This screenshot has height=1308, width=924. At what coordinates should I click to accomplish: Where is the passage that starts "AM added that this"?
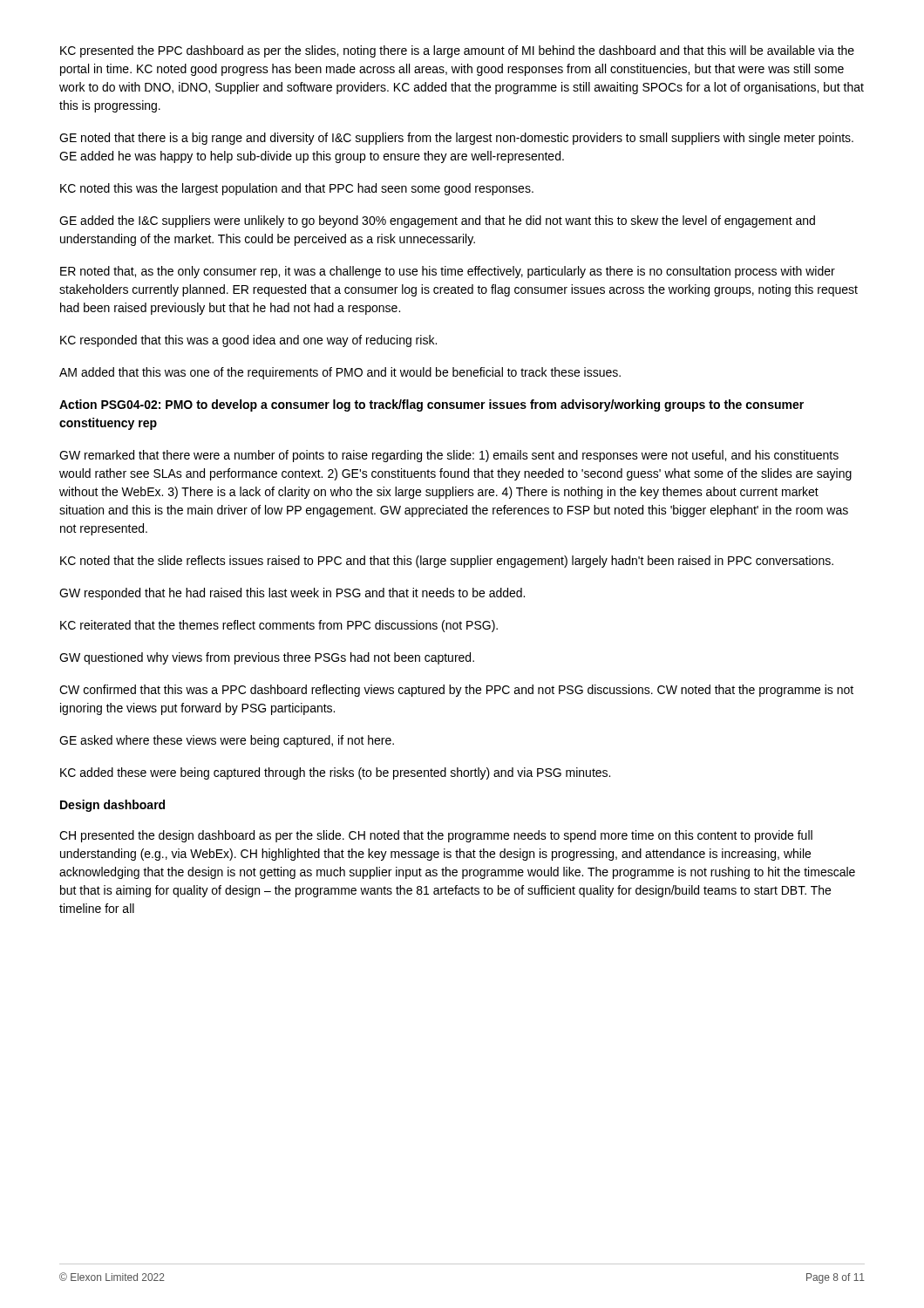click(340, 372)
